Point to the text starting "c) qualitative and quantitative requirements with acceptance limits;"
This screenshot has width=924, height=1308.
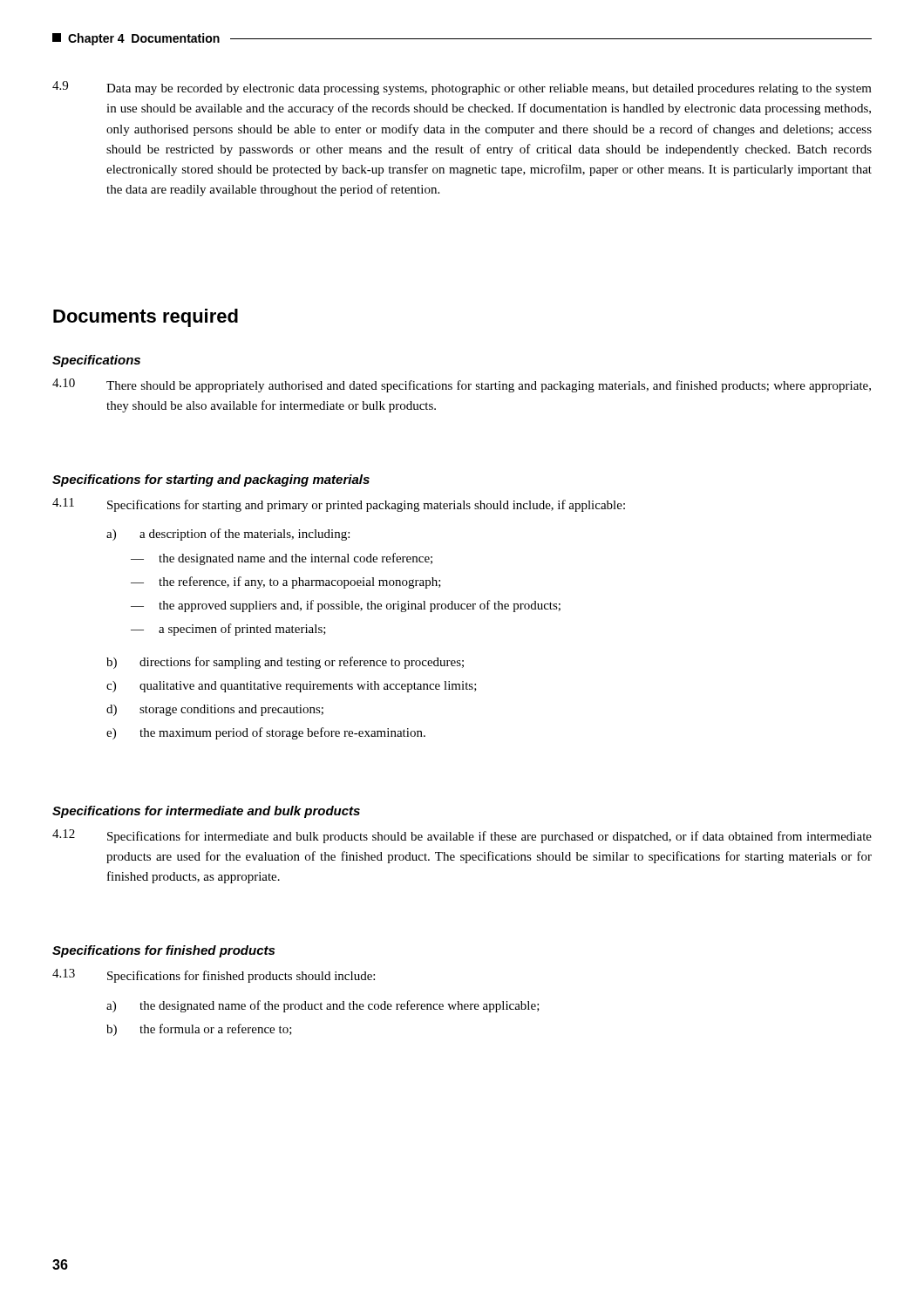coord(292,687)
